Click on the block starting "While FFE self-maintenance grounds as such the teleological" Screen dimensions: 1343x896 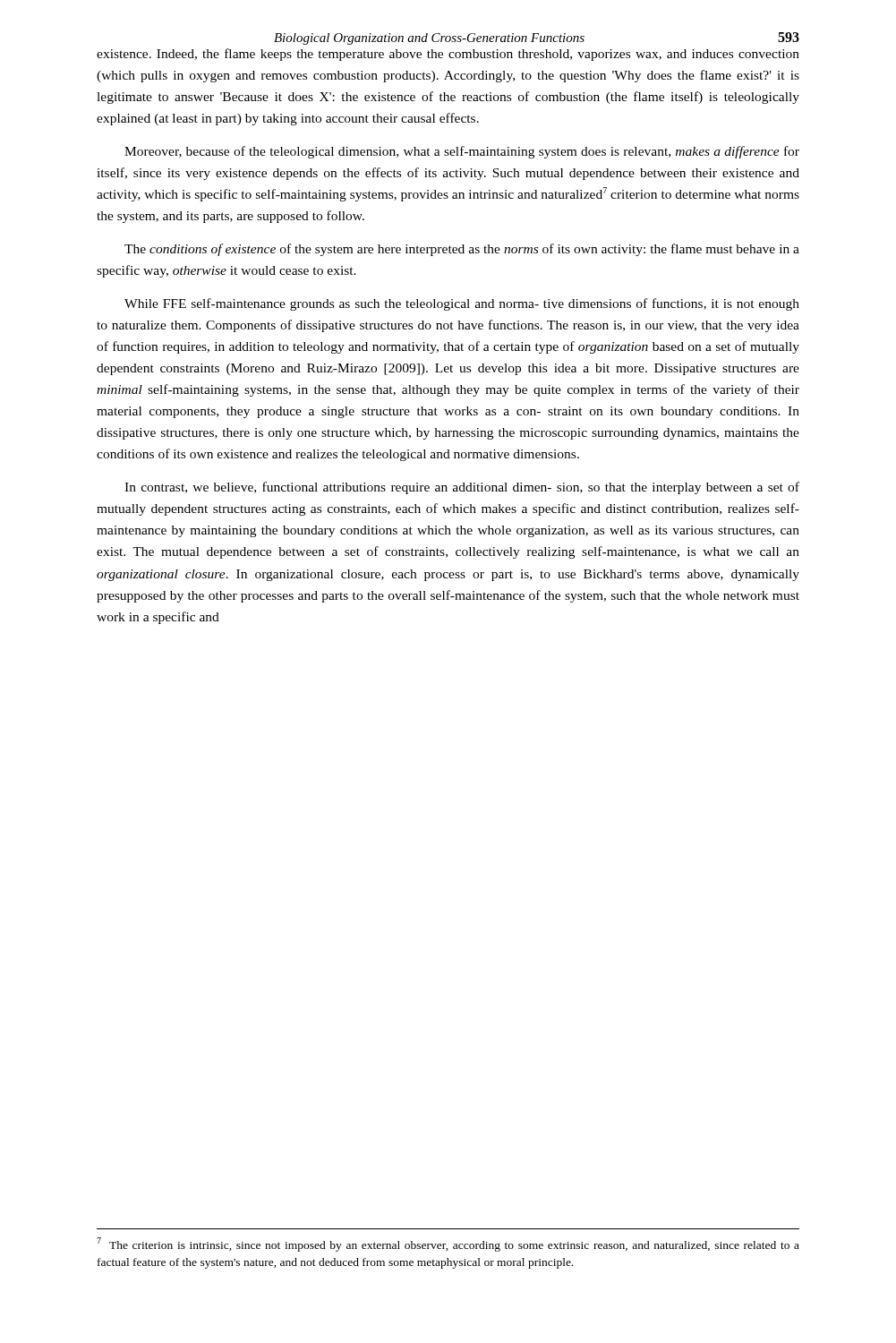click(448, 379)
